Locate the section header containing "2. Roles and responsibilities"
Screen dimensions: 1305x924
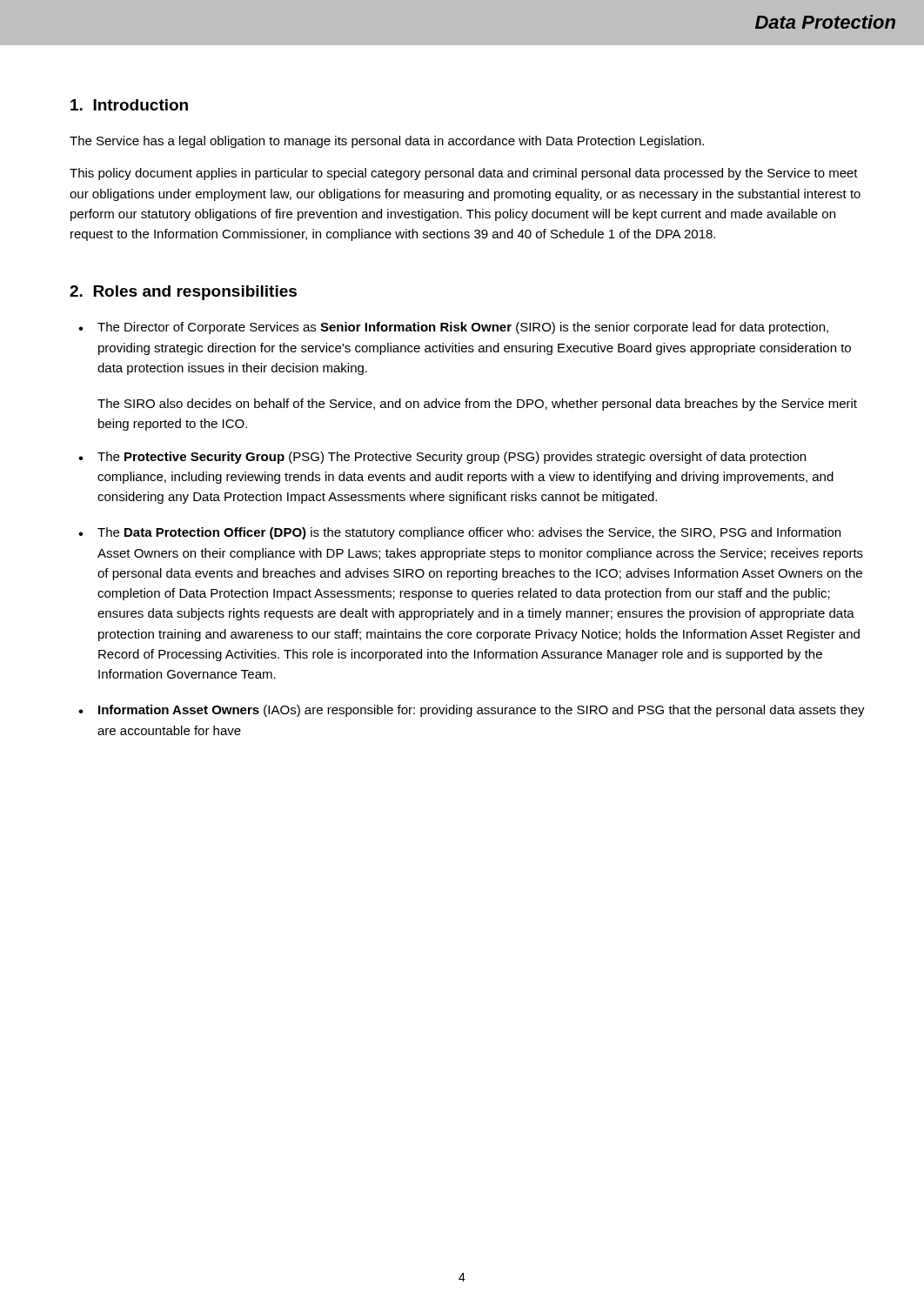pos(184,291)
